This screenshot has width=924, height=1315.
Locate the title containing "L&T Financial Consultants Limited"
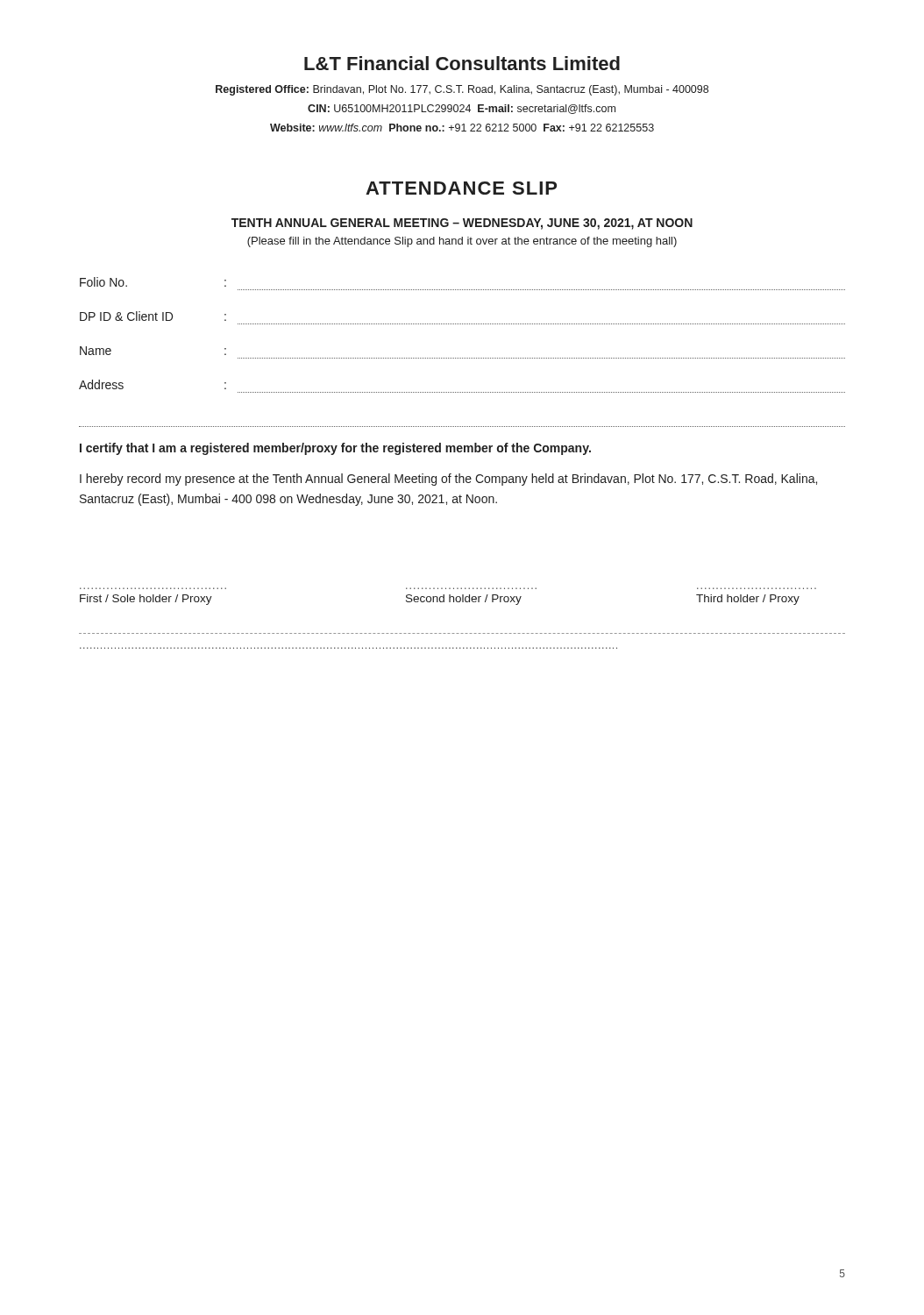pos(462,64)
